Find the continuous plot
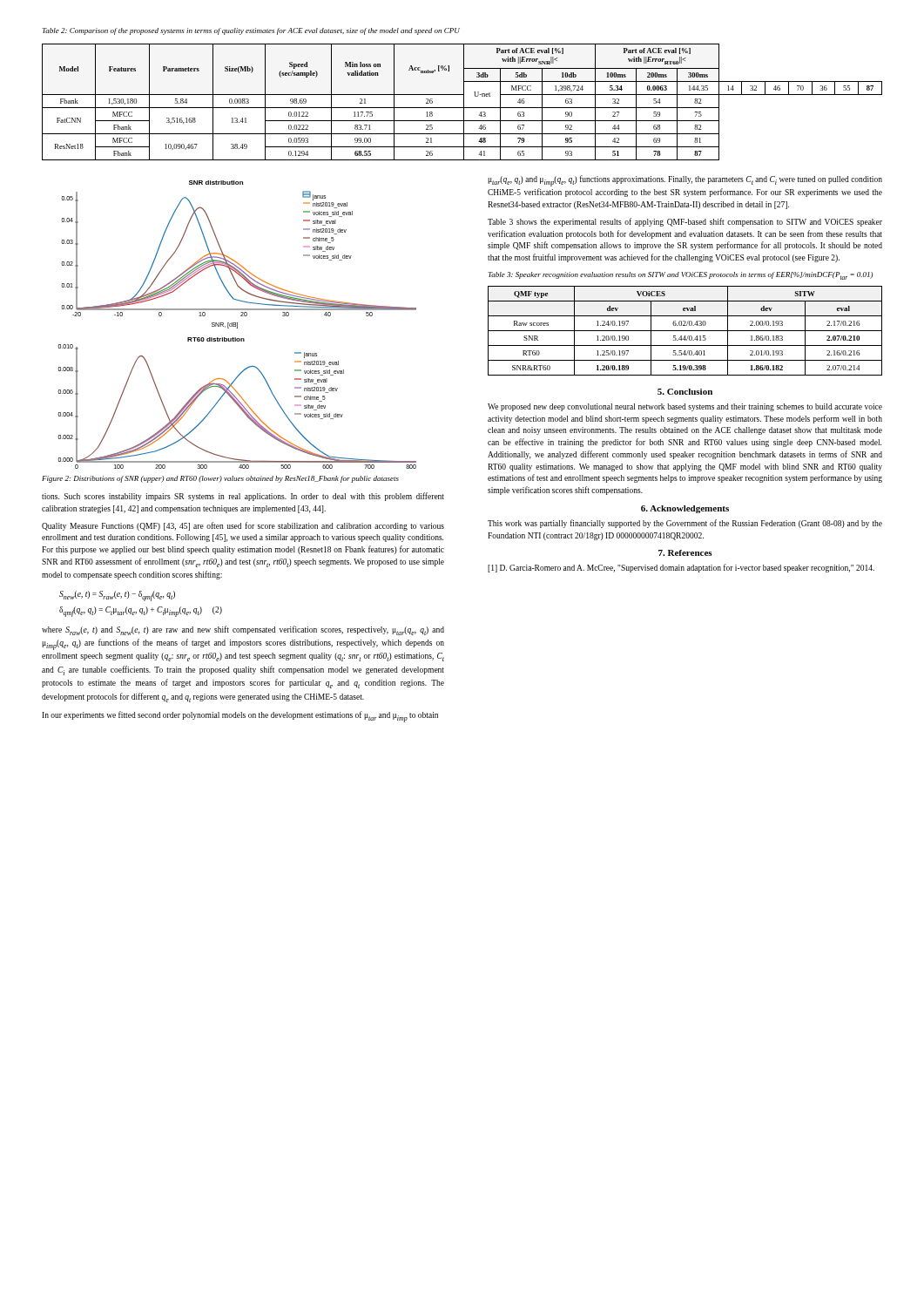 [243, 322]
